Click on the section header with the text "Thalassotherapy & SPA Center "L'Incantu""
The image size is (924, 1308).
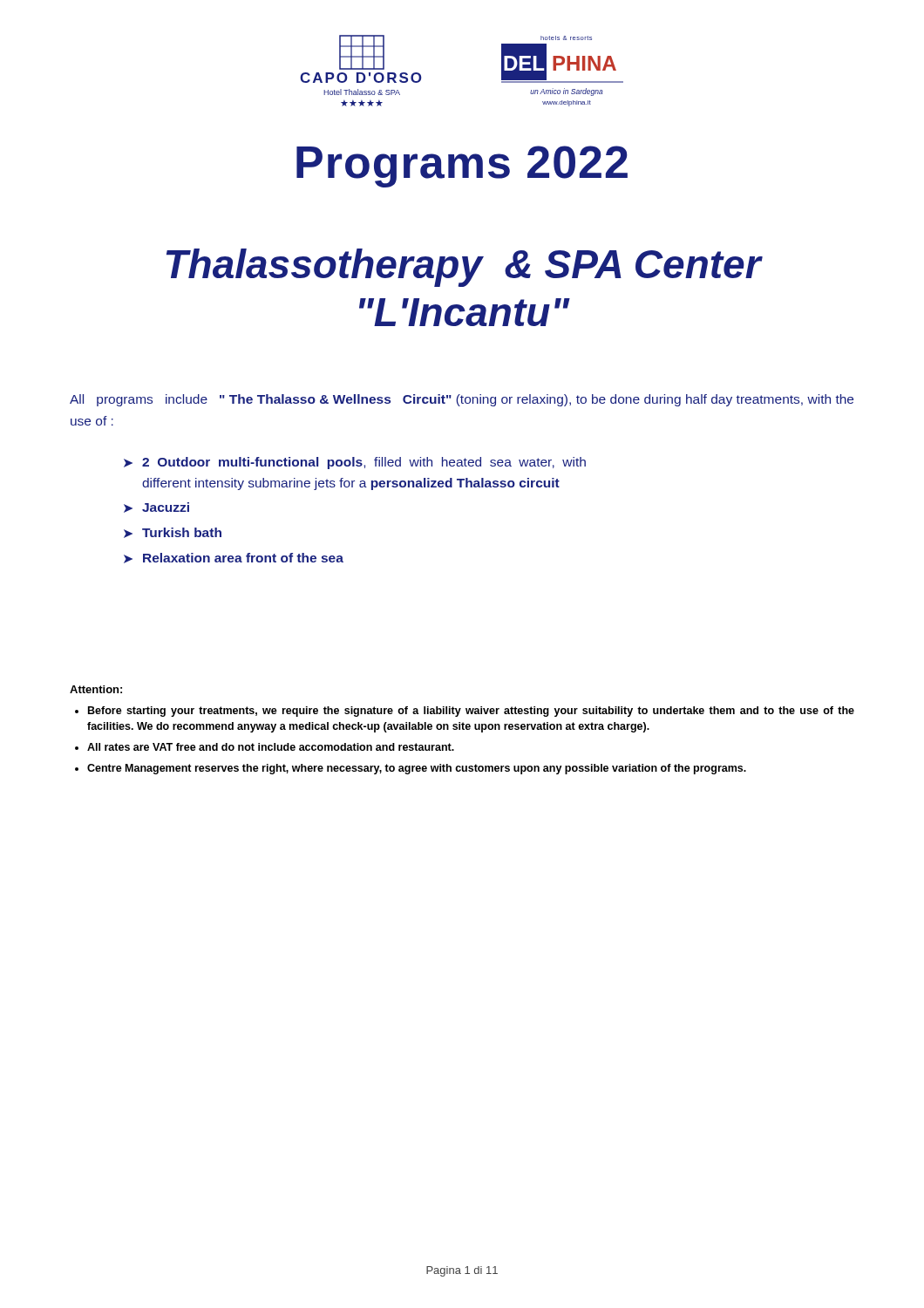coord(462,288)
